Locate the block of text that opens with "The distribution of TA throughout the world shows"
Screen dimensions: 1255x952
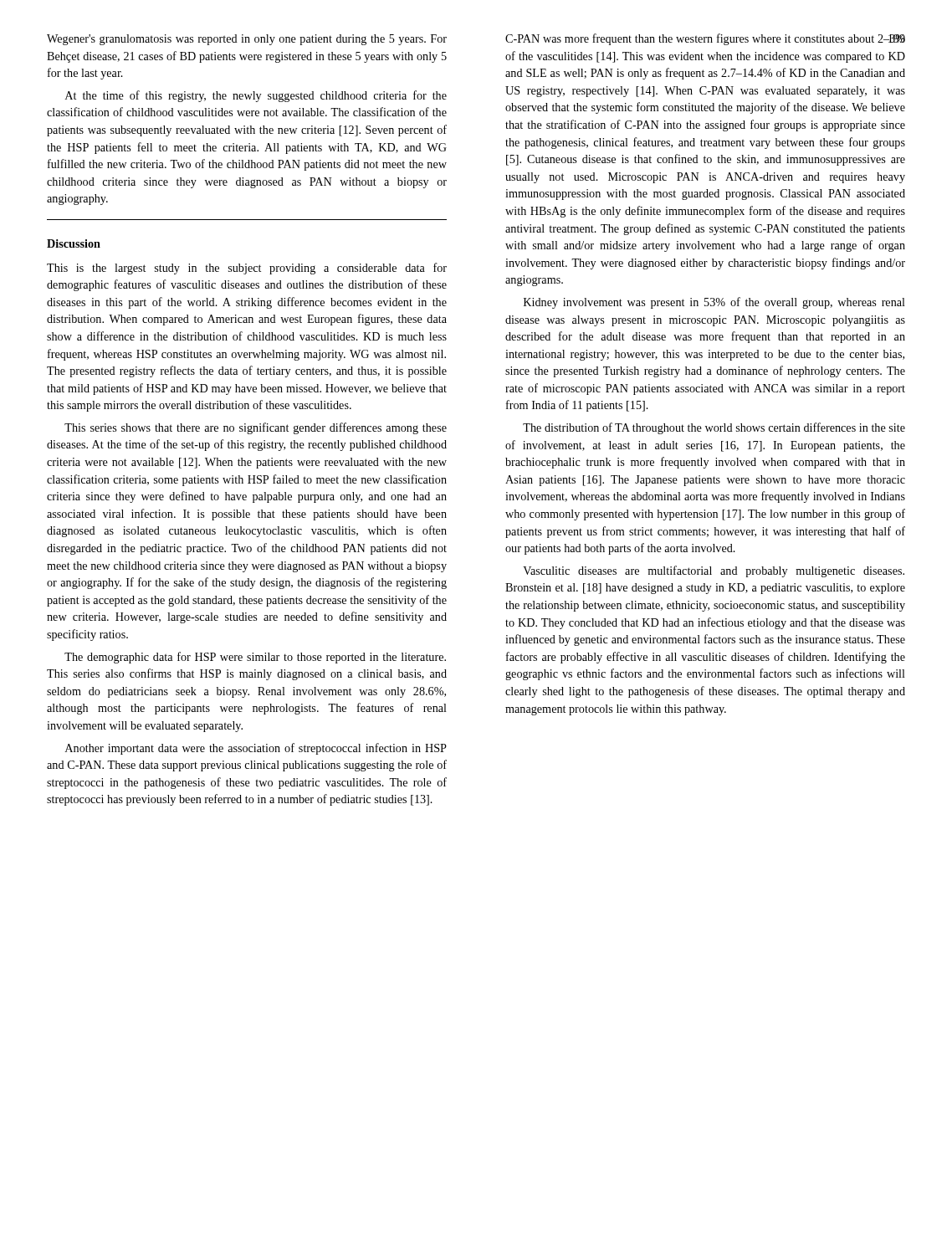(x=705, y=488)
